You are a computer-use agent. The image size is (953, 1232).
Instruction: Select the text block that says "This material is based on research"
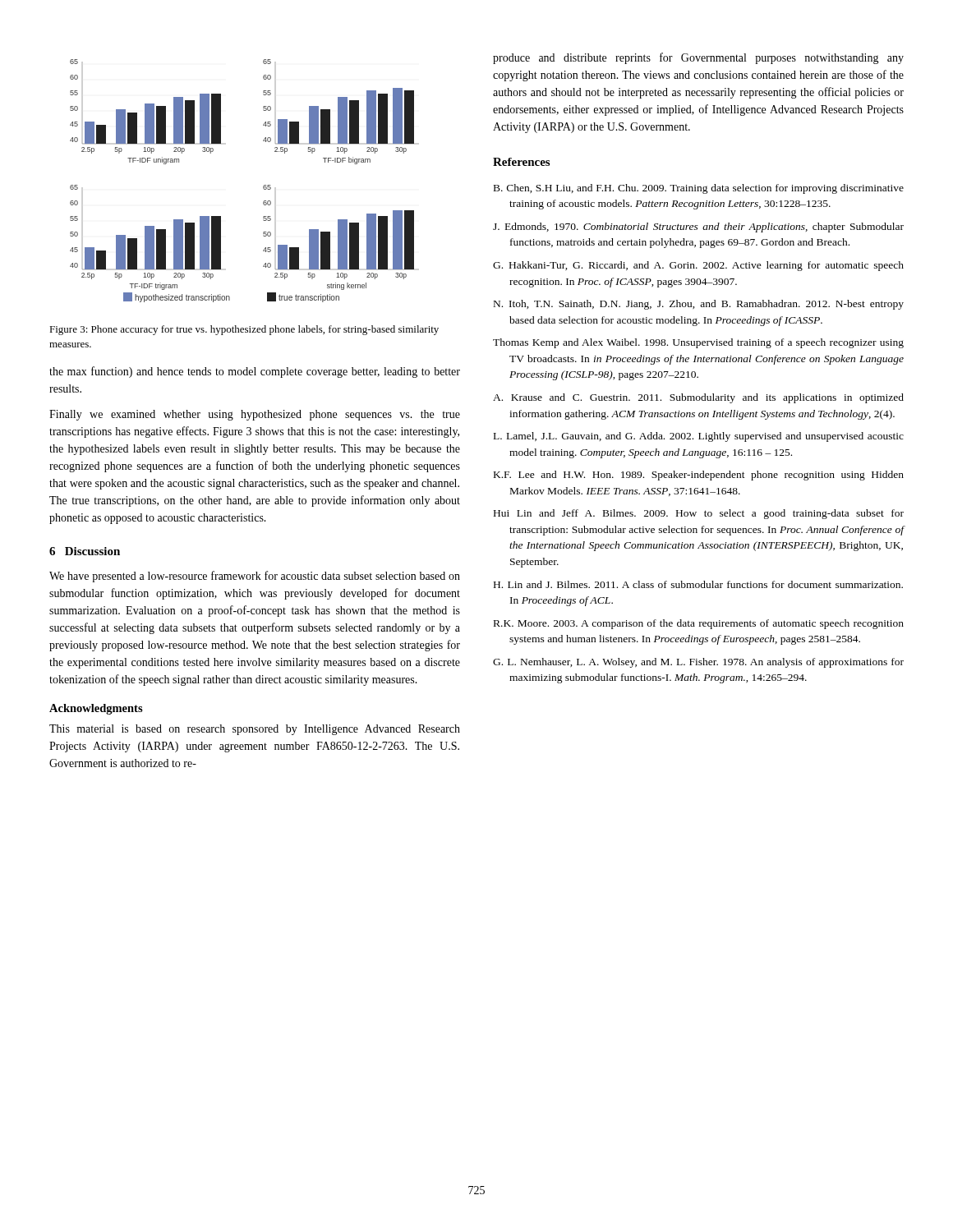click(255, 746)
